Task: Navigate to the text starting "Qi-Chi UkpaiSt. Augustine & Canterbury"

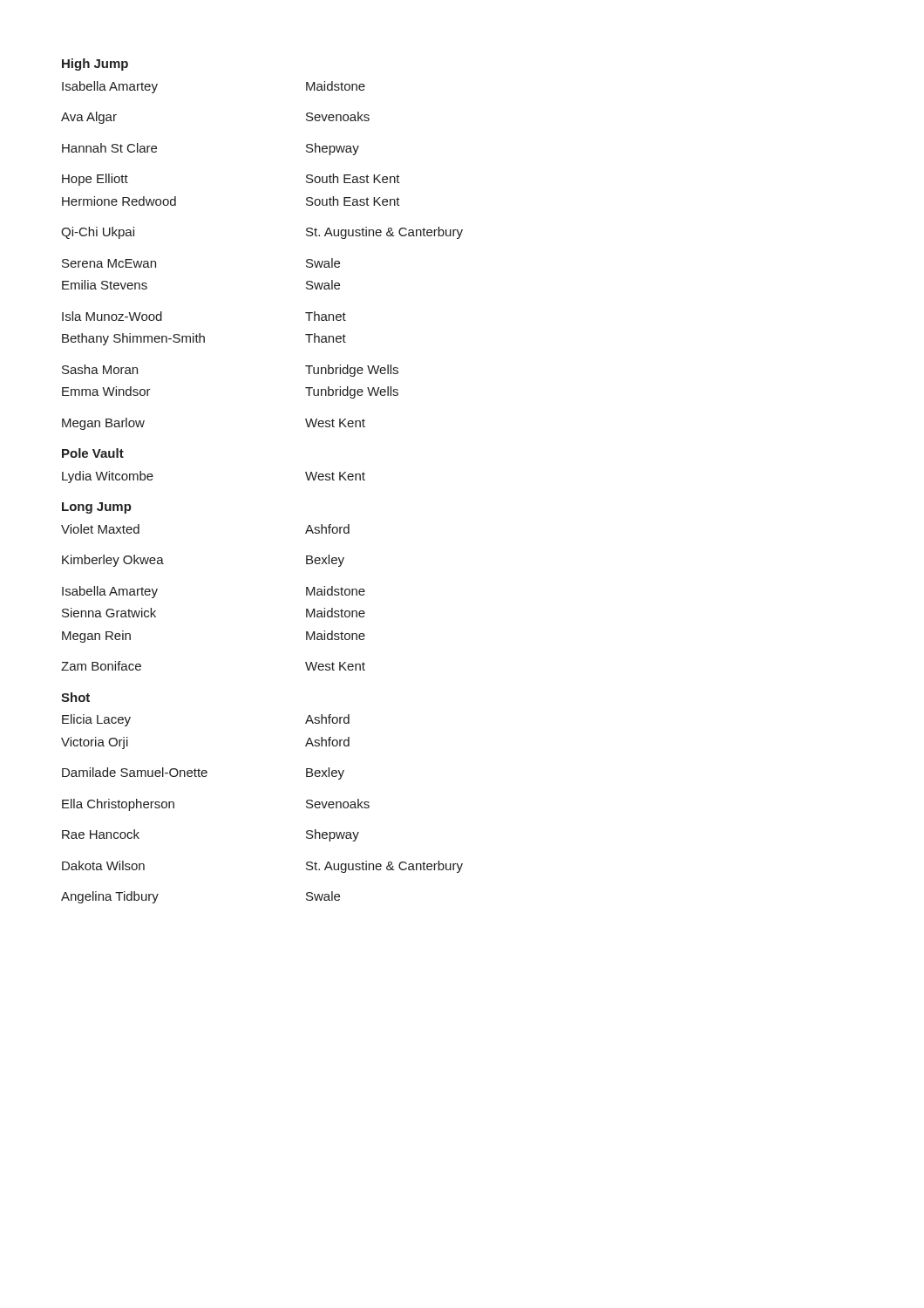Action: 336,232
